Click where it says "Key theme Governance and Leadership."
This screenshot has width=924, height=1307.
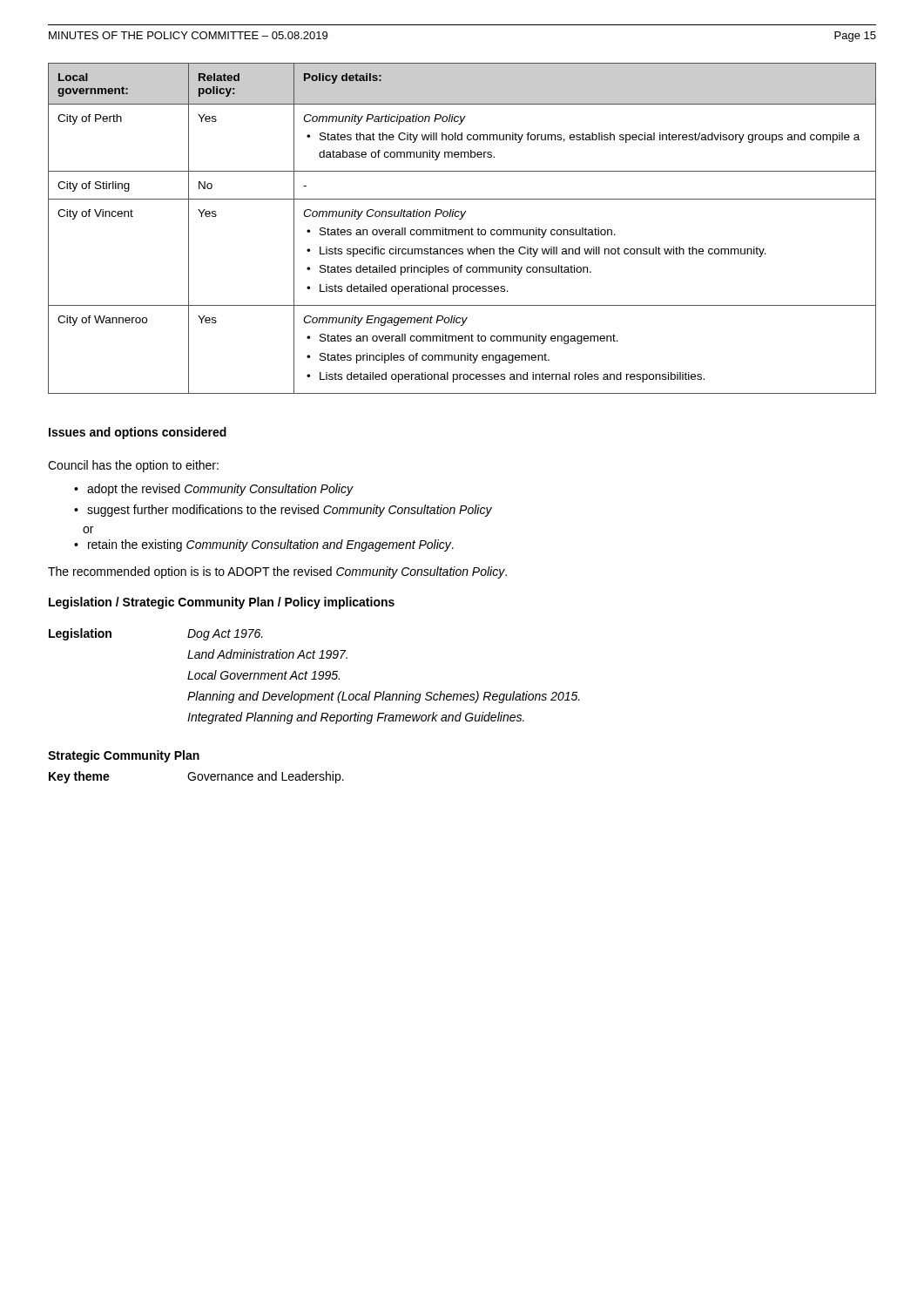click(x=196, y=777)
